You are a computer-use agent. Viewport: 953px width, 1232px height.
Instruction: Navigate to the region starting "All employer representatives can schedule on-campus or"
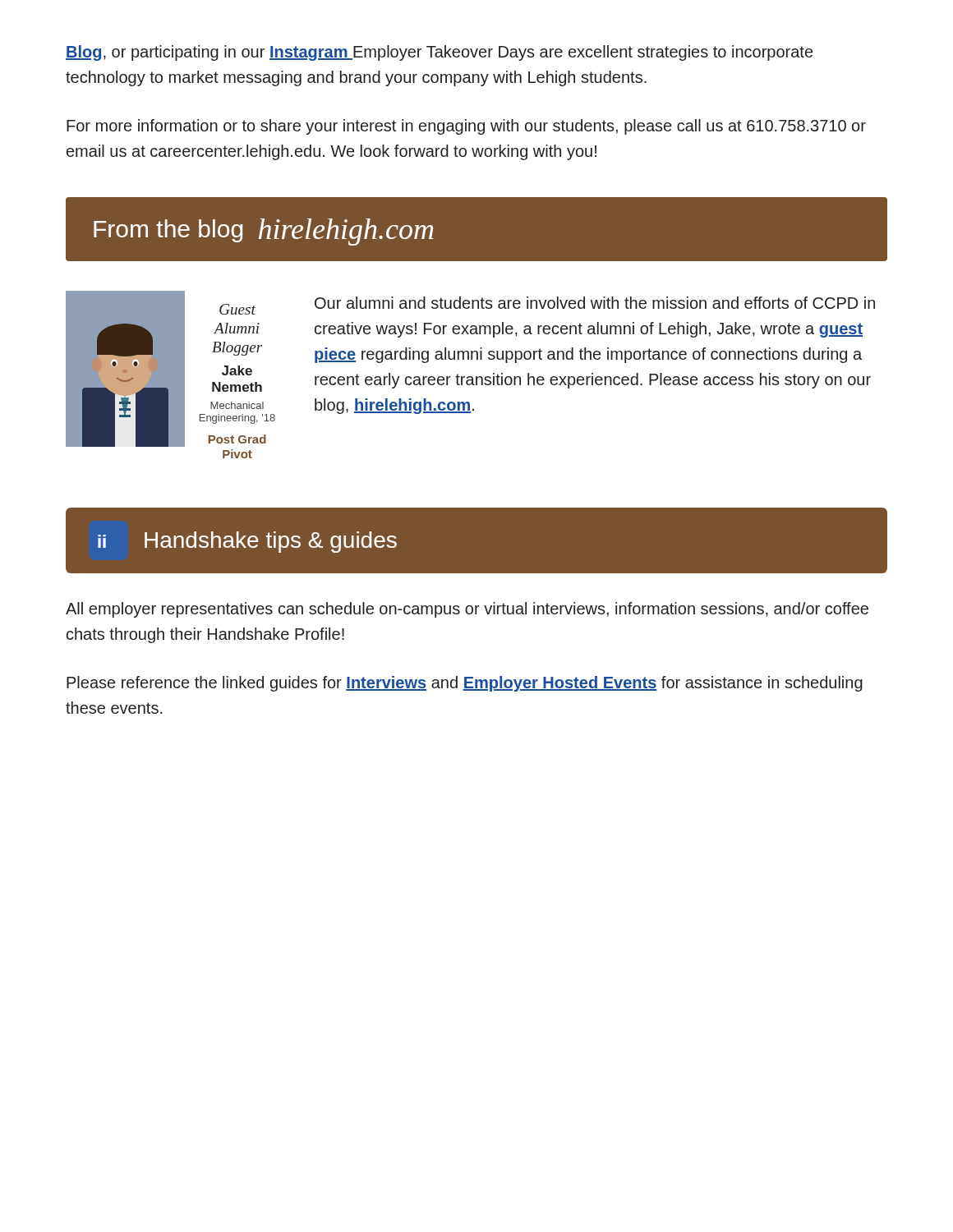tap(467, 622)
